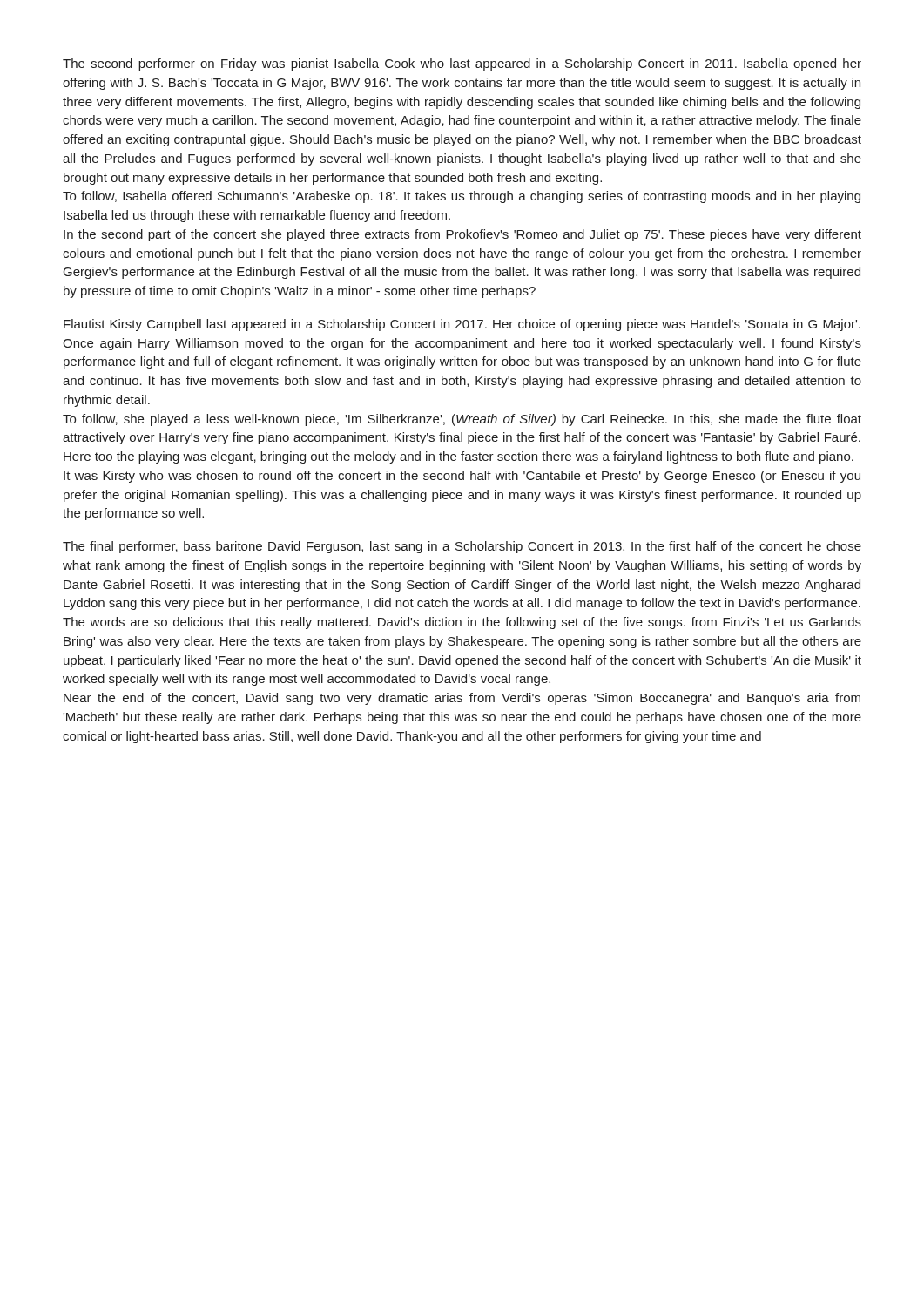Find the text block starting "To follow, Isabella"
The width and height of the screenshot is (924, 1307).
tap(462, 206)
